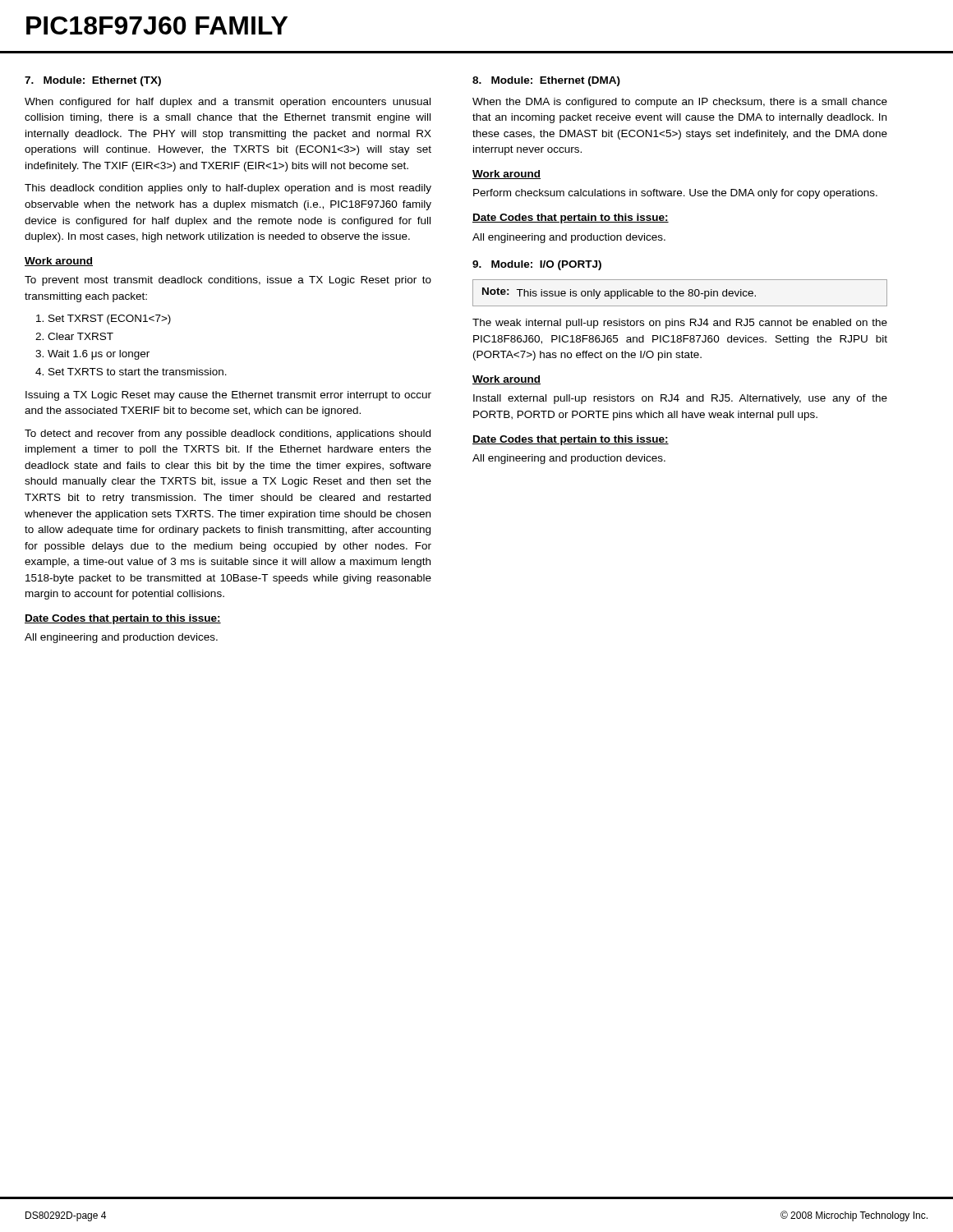Find the block starting "9. Module: I/O (PORTJ)"
953x1232 pixels.
(x=537, y=265)
